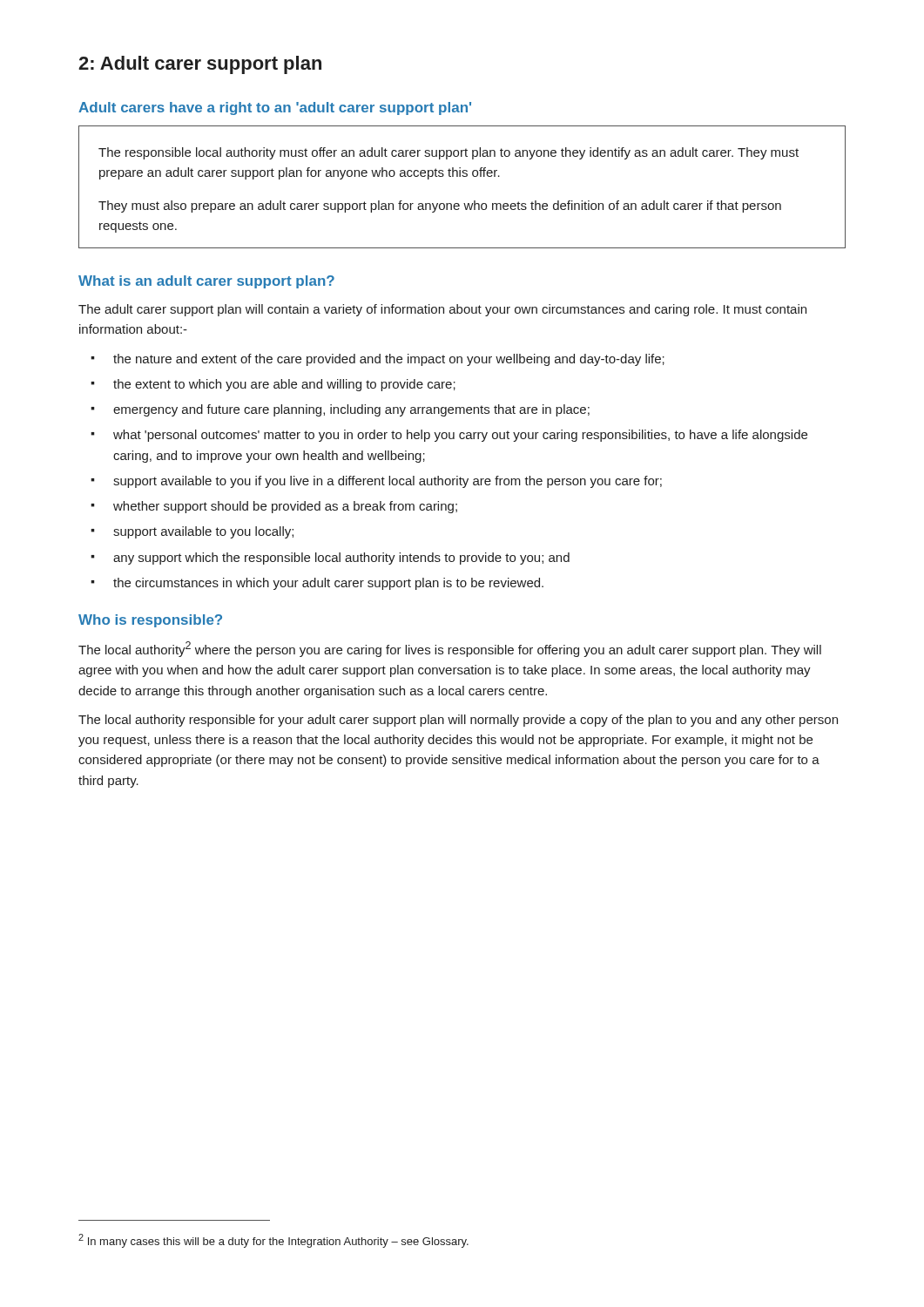This screenshot has height=1307, width=924.
Task: Find the block on this page that starts "the nature and extent of the care"
Action: coord(389,358)
